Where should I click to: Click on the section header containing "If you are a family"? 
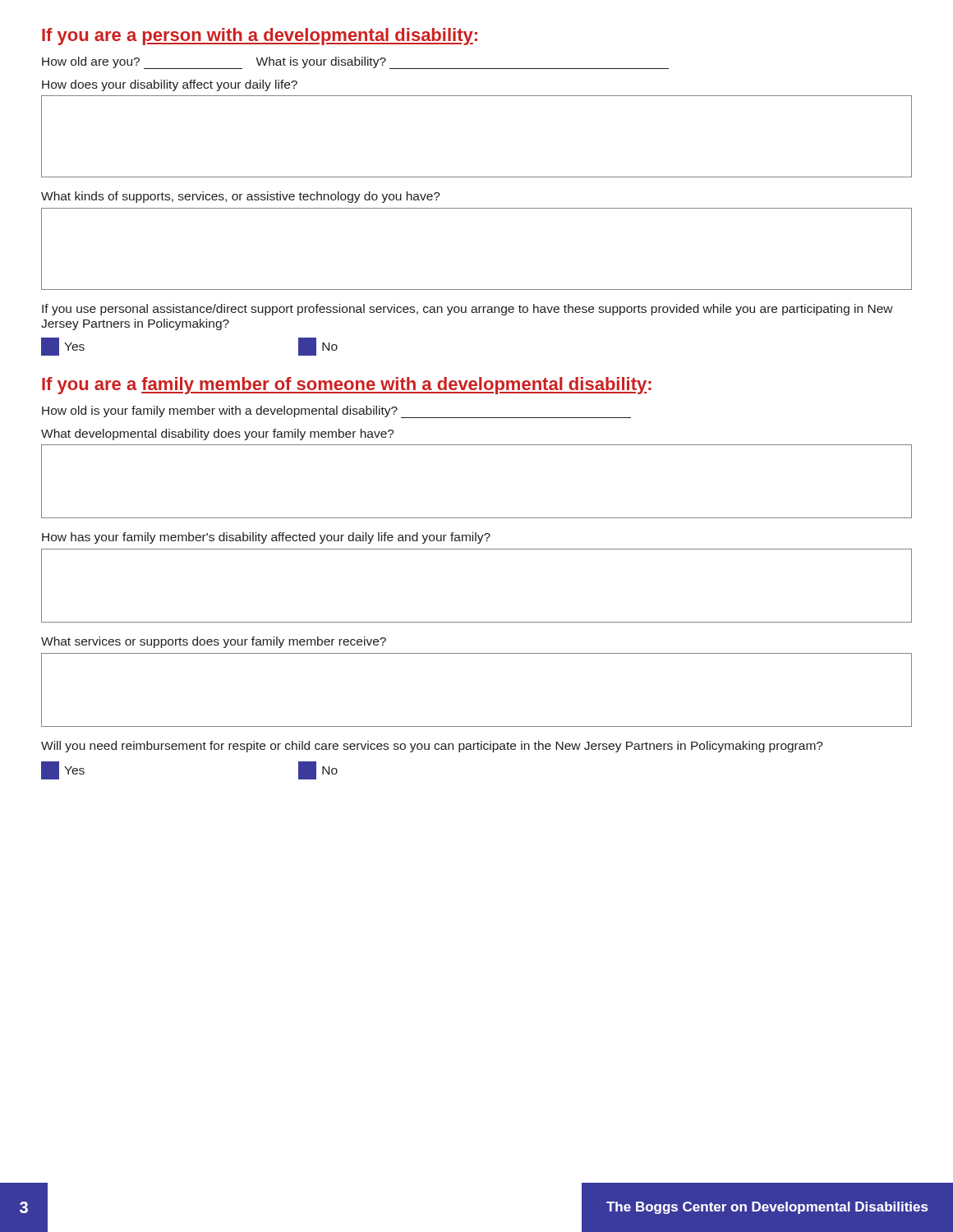[x=347, y=384]
